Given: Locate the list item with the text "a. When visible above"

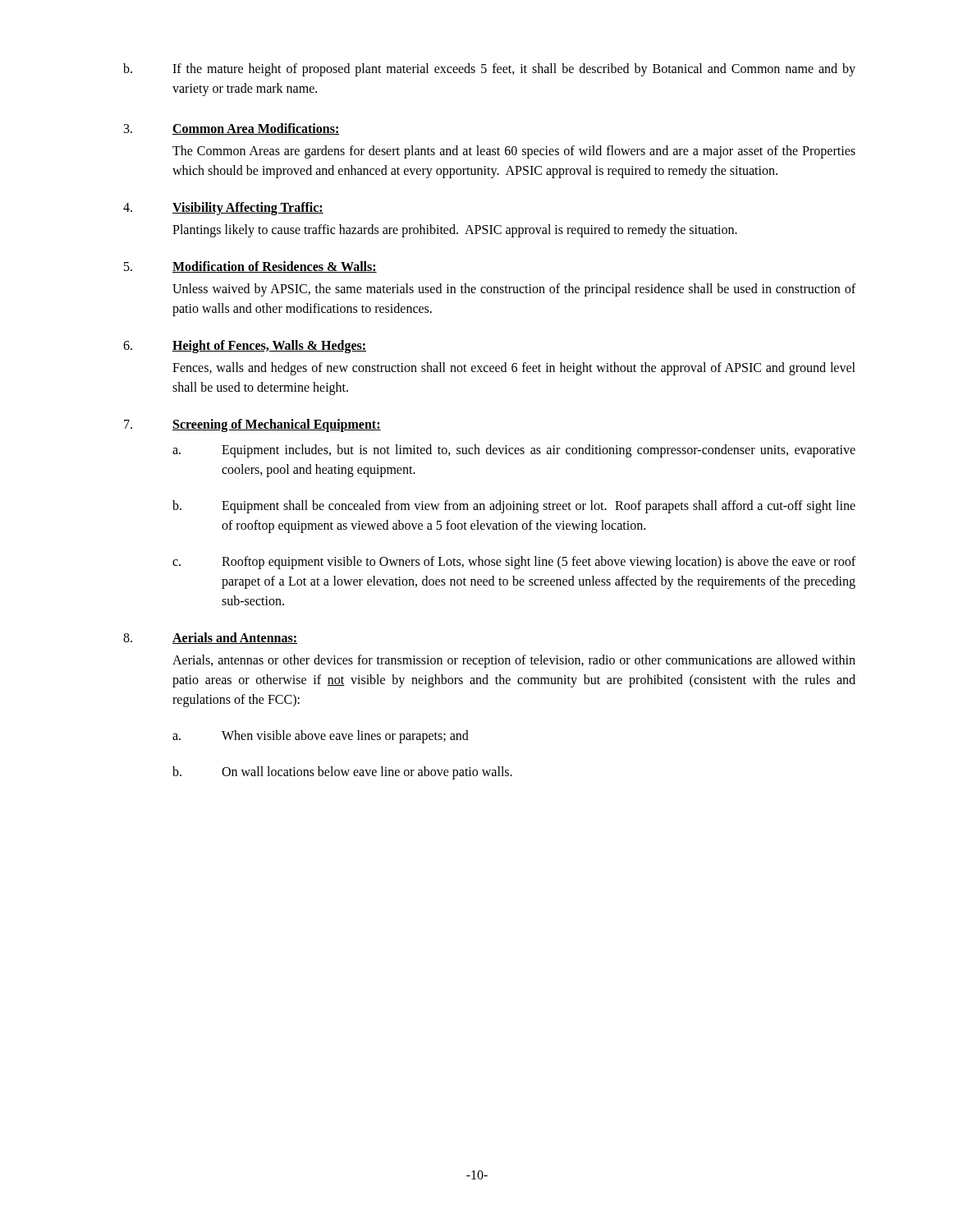Looking at the screenshot, I should 321,737.
